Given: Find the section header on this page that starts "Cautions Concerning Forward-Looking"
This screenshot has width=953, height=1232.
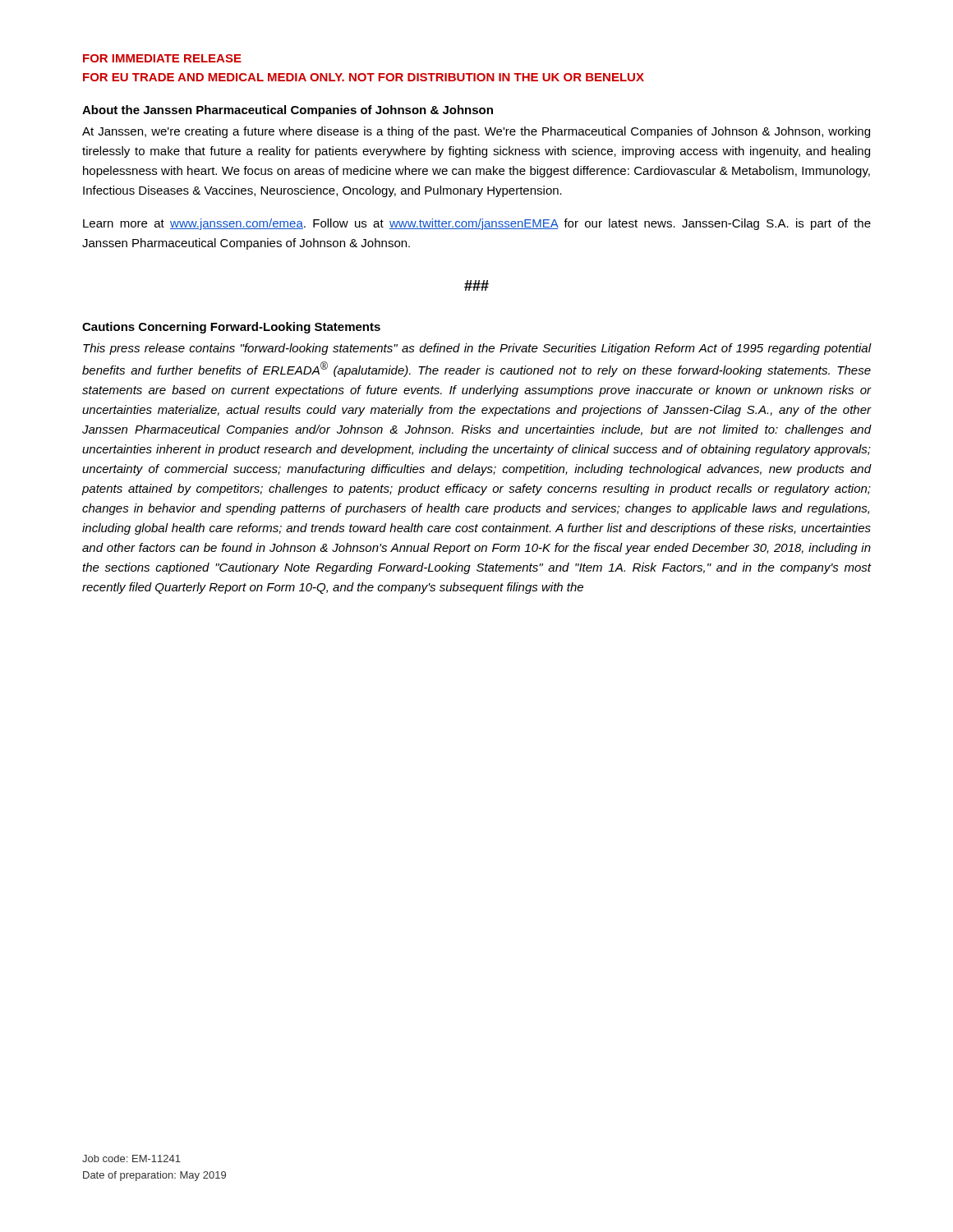Looking at the screenshot, I should (x=231, y=326).
